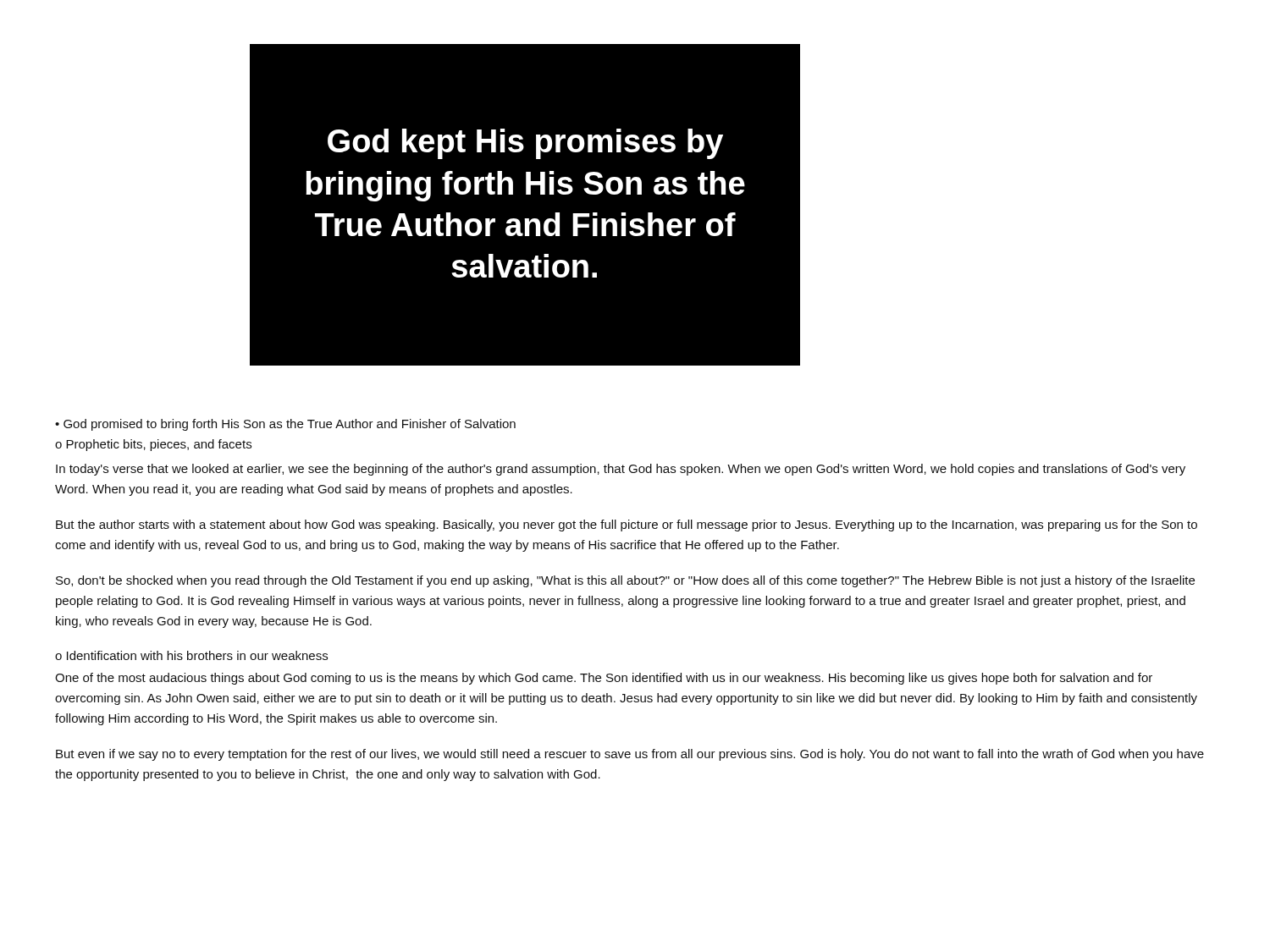Locate the element starting "But the author starts with"
Screen dimensions: 952x1270
click(x=626, y=534)
